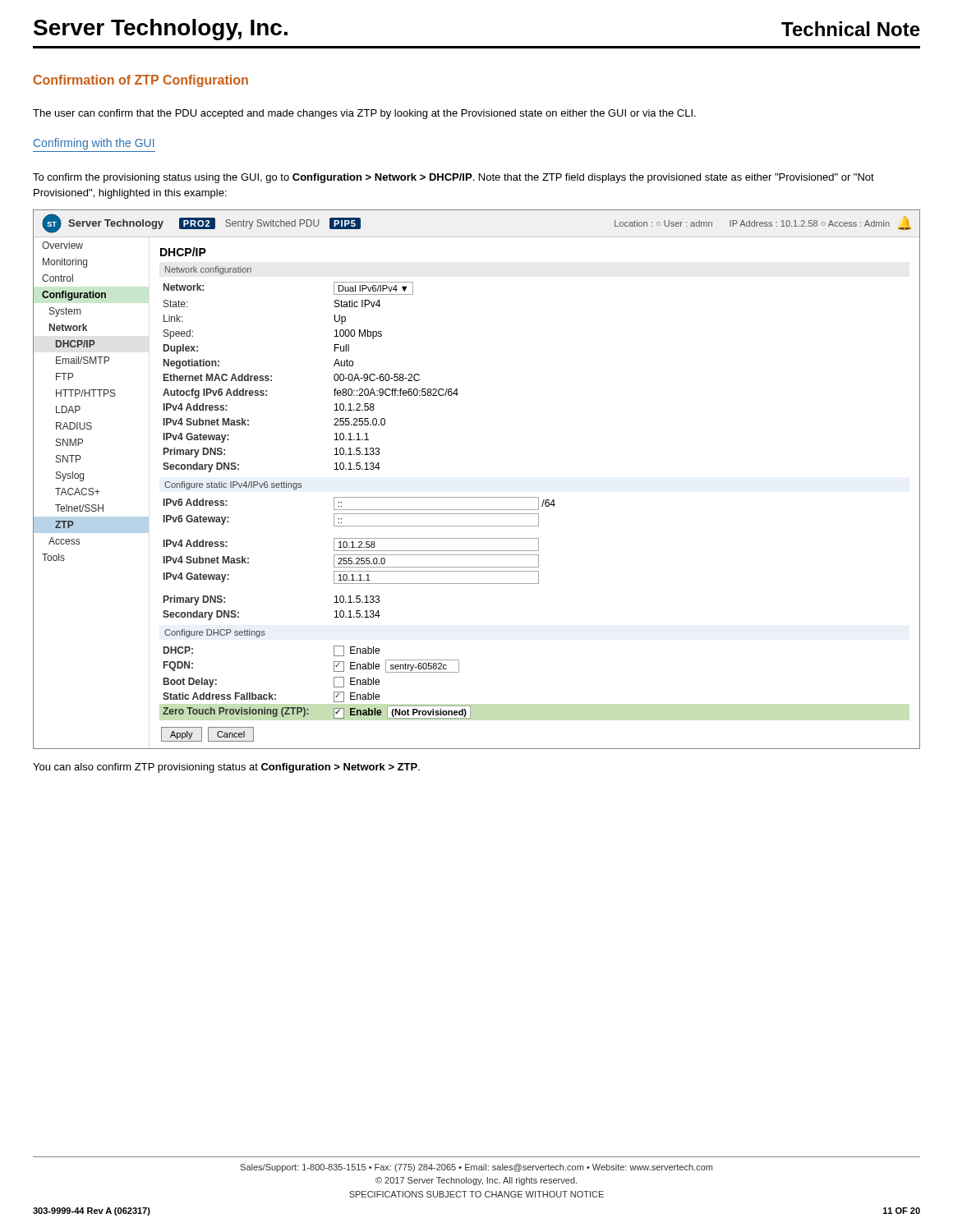Find the screenshot
Viewport: 953px width, 1232px height.
(476, 479)
